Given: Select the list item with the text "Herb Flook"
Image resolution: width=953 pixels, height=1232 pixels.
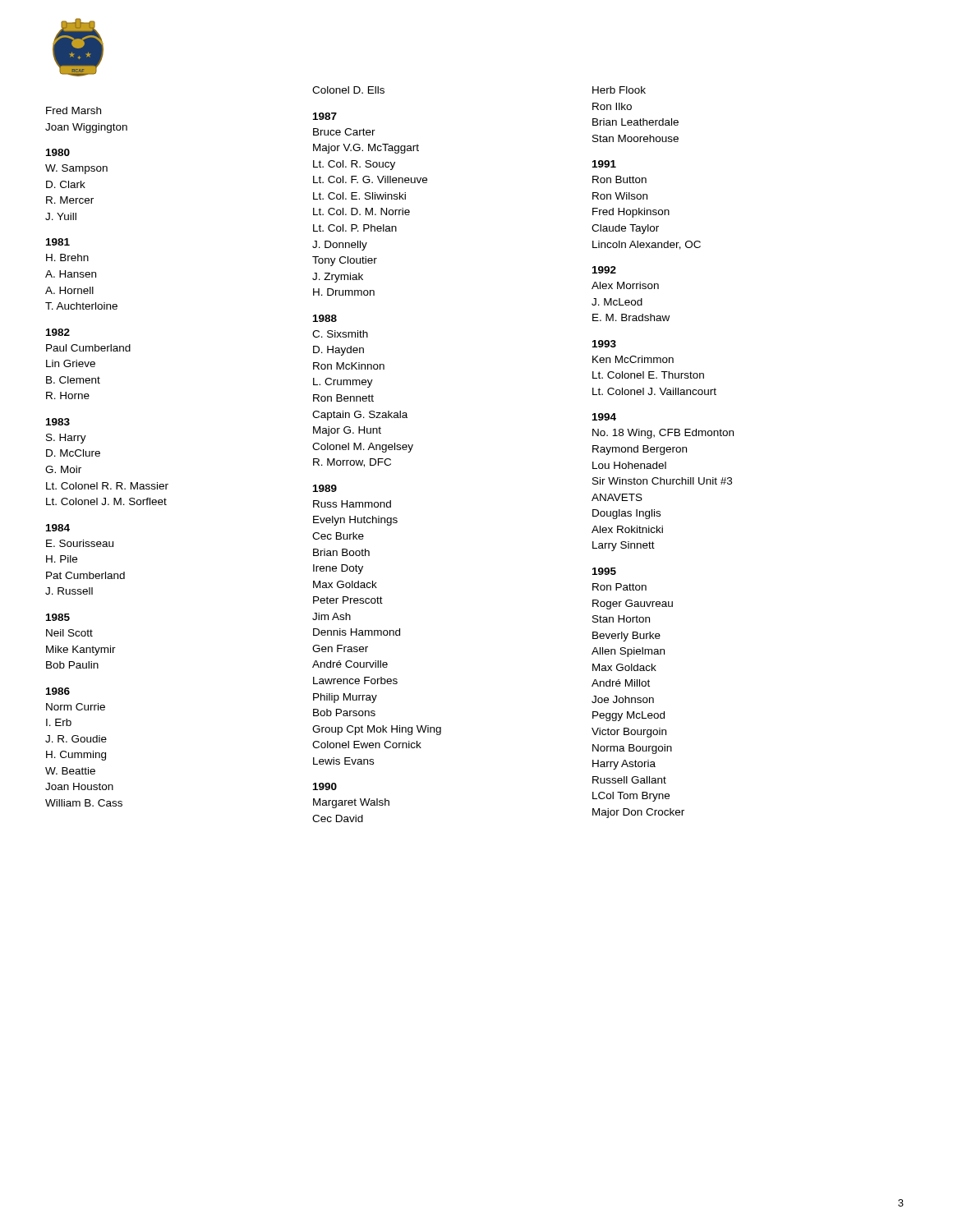Looking at the screenshot, I should pos(619,90).
